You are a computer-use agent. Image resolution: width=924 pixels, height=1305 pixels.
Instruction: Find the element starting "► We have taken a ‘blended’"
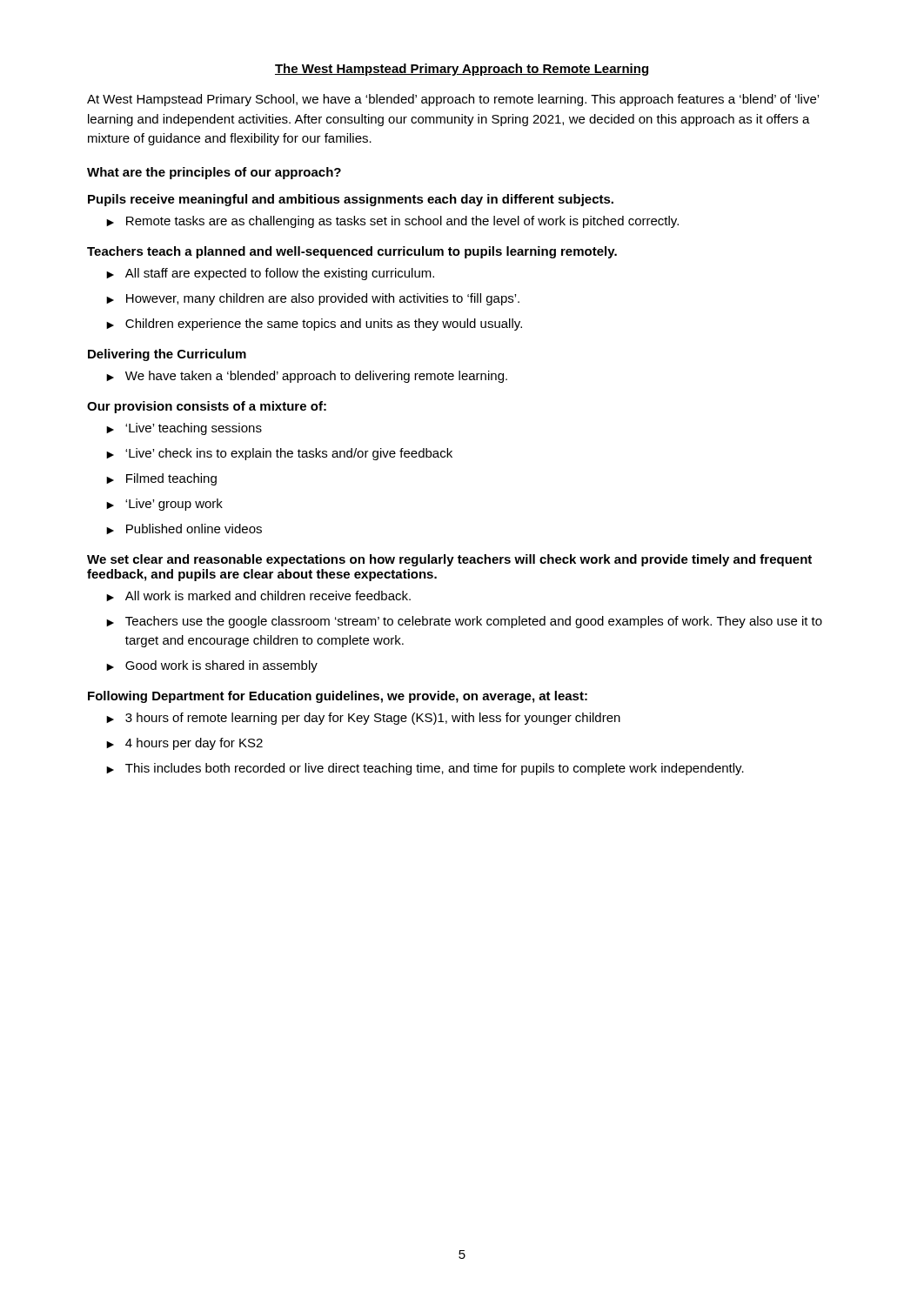(471, 376)
